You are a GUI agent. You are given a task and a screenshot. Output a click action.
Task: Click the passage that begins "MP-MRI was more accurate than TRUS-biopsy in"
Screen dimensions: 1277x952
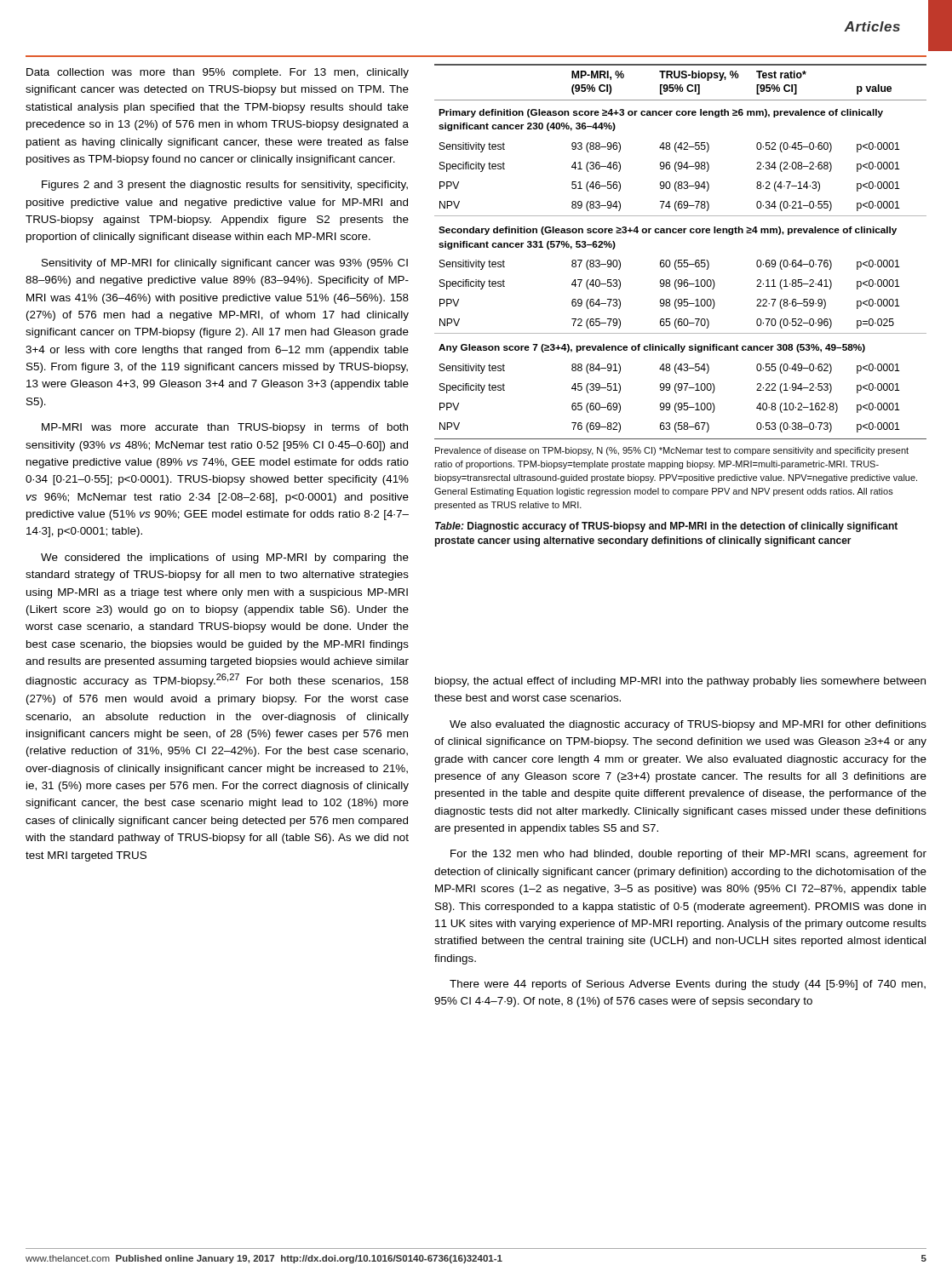pyautogui.click(x=217, y=480)
